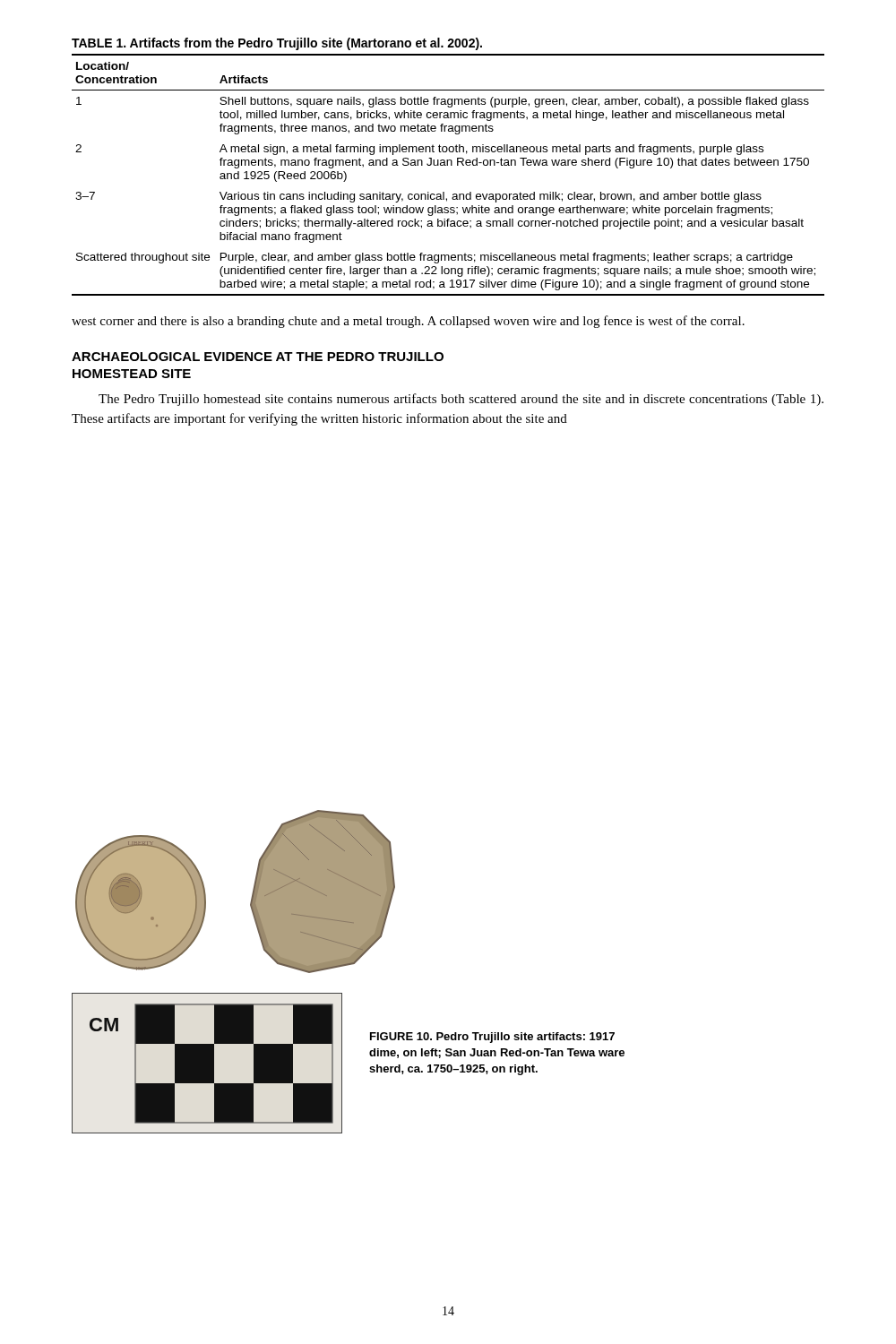Locate the text starting "The Pedro Trujillo homestead site"
This screenshot has height=1344, width=896.
click(448, 408)
